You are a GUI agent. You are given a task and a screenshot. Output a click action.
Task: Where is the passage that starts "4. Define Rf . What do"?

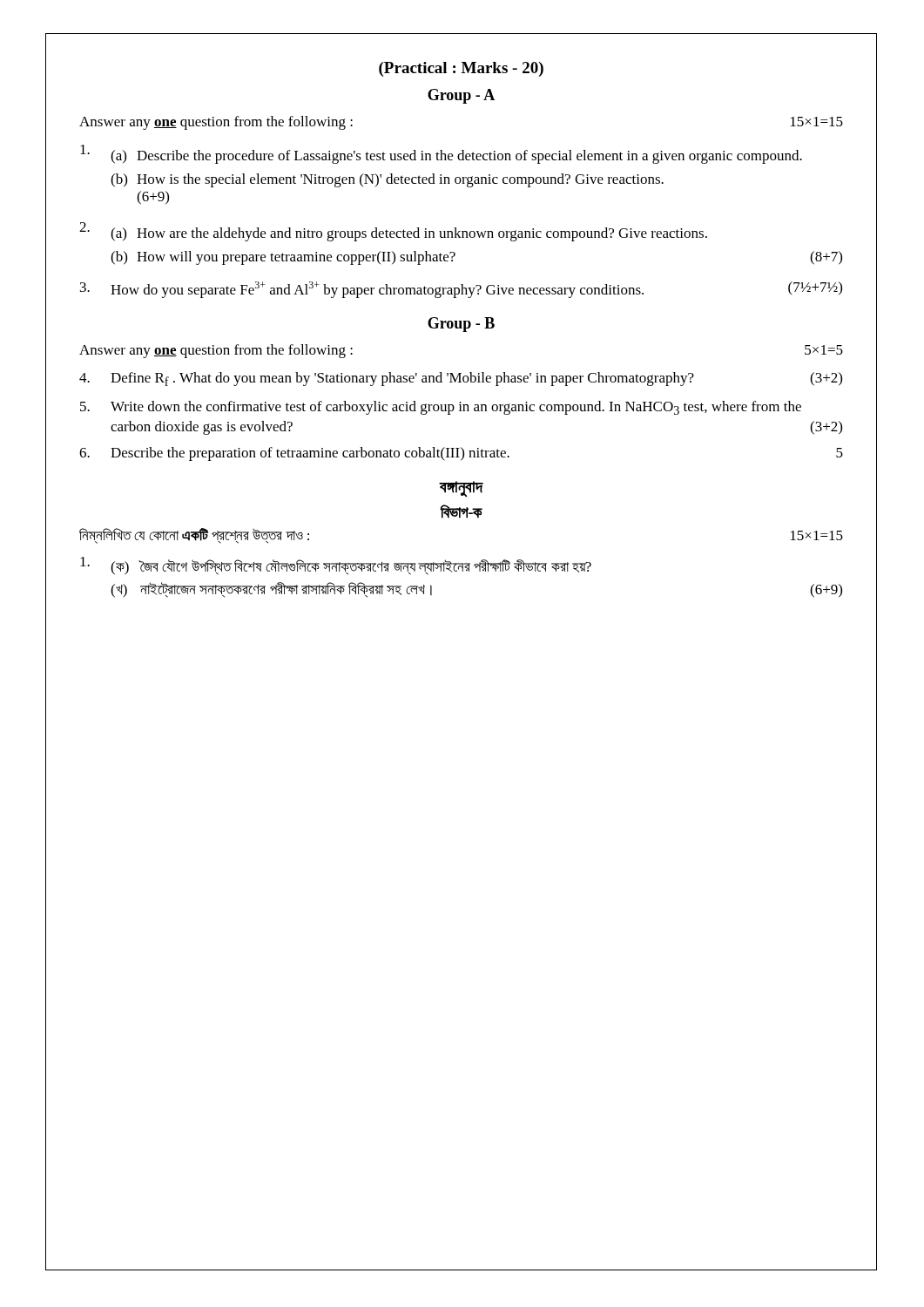pyautogui.click(x=461, y=379)
